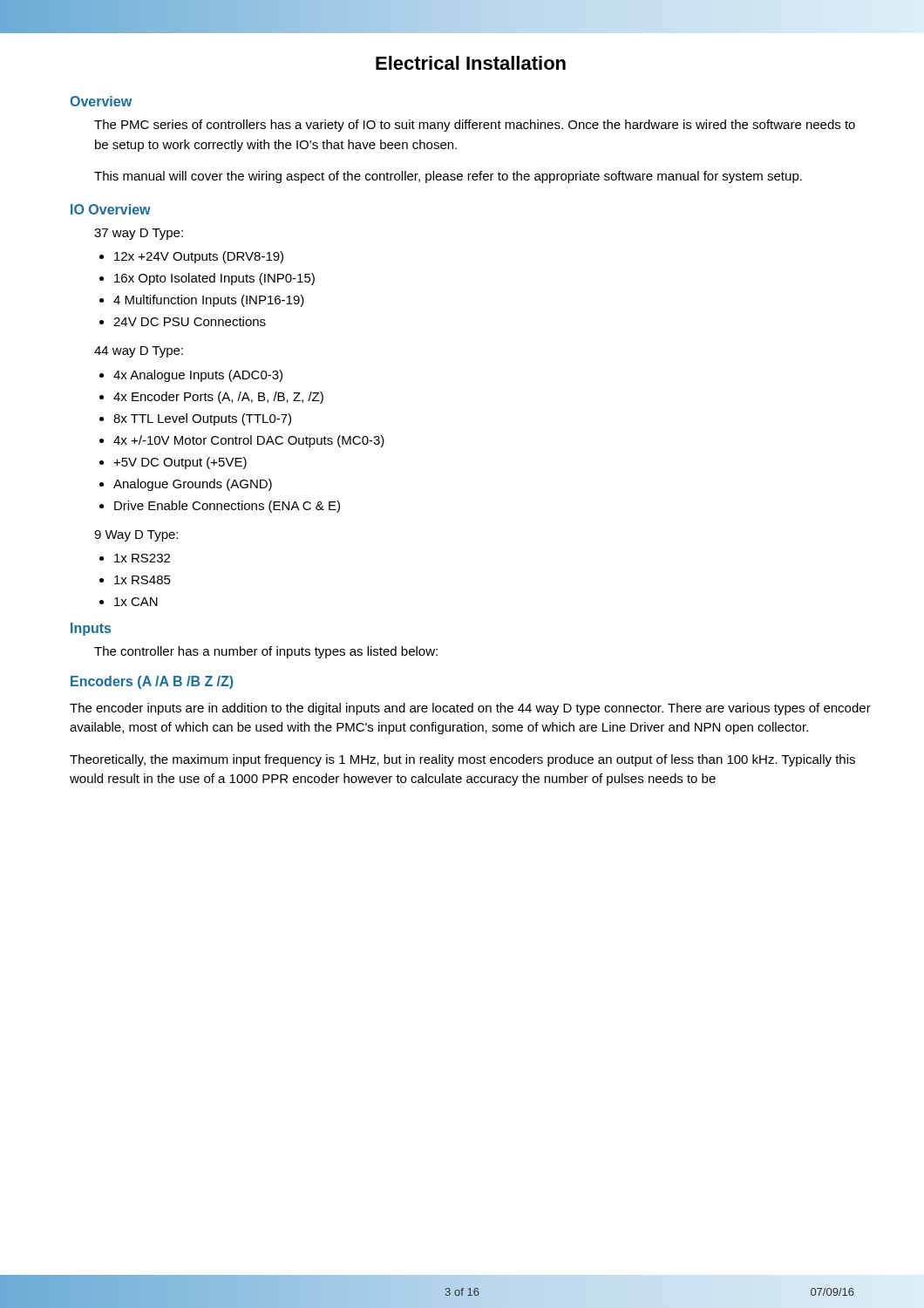This screenshot has height=1308, width=924.
Task: Click on the passage starting "+5V DC Output"
Action: pyautogui.click(x=180, y=461)
